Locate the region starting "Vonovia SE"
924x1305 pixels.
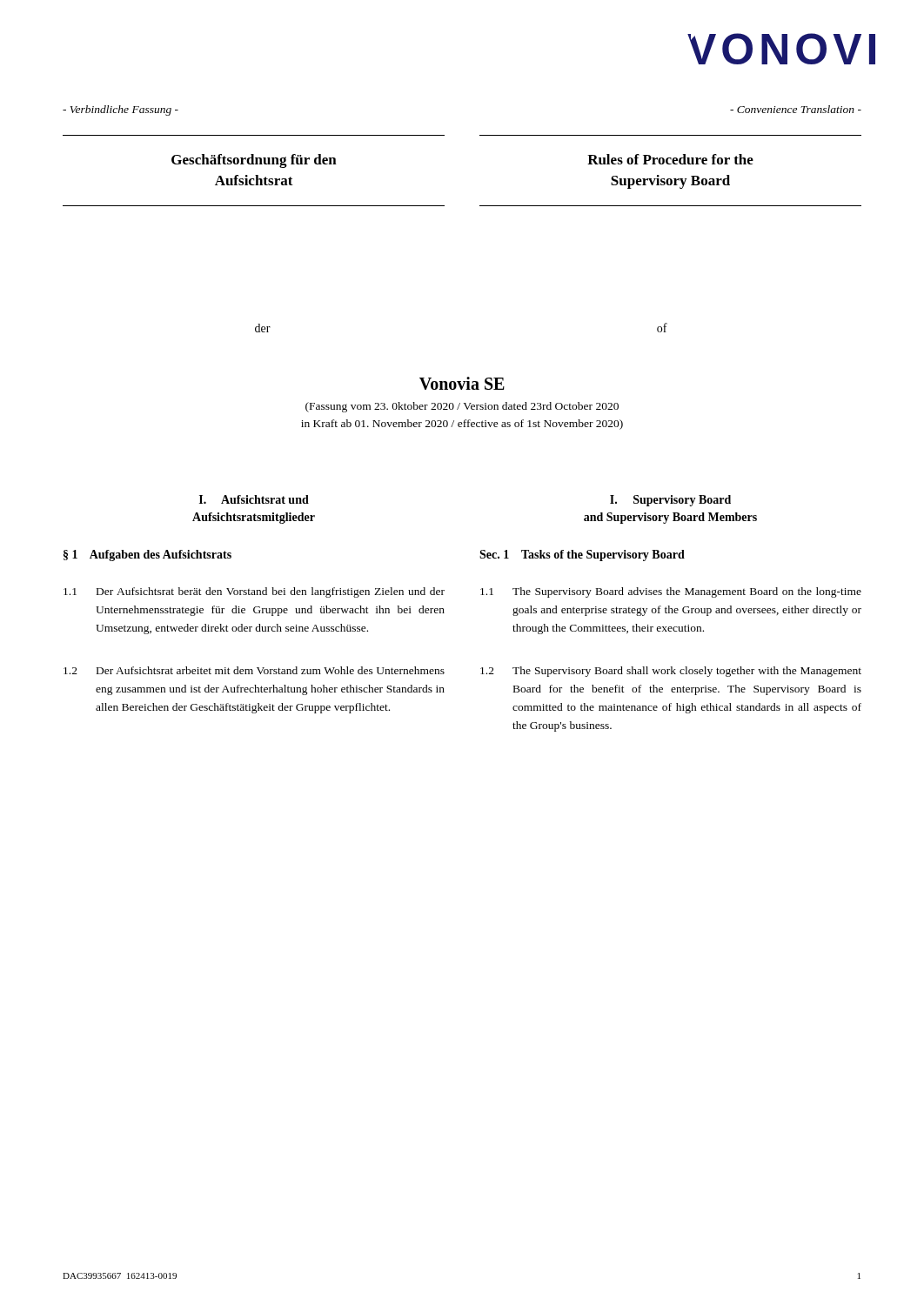(x=462, y=384)
